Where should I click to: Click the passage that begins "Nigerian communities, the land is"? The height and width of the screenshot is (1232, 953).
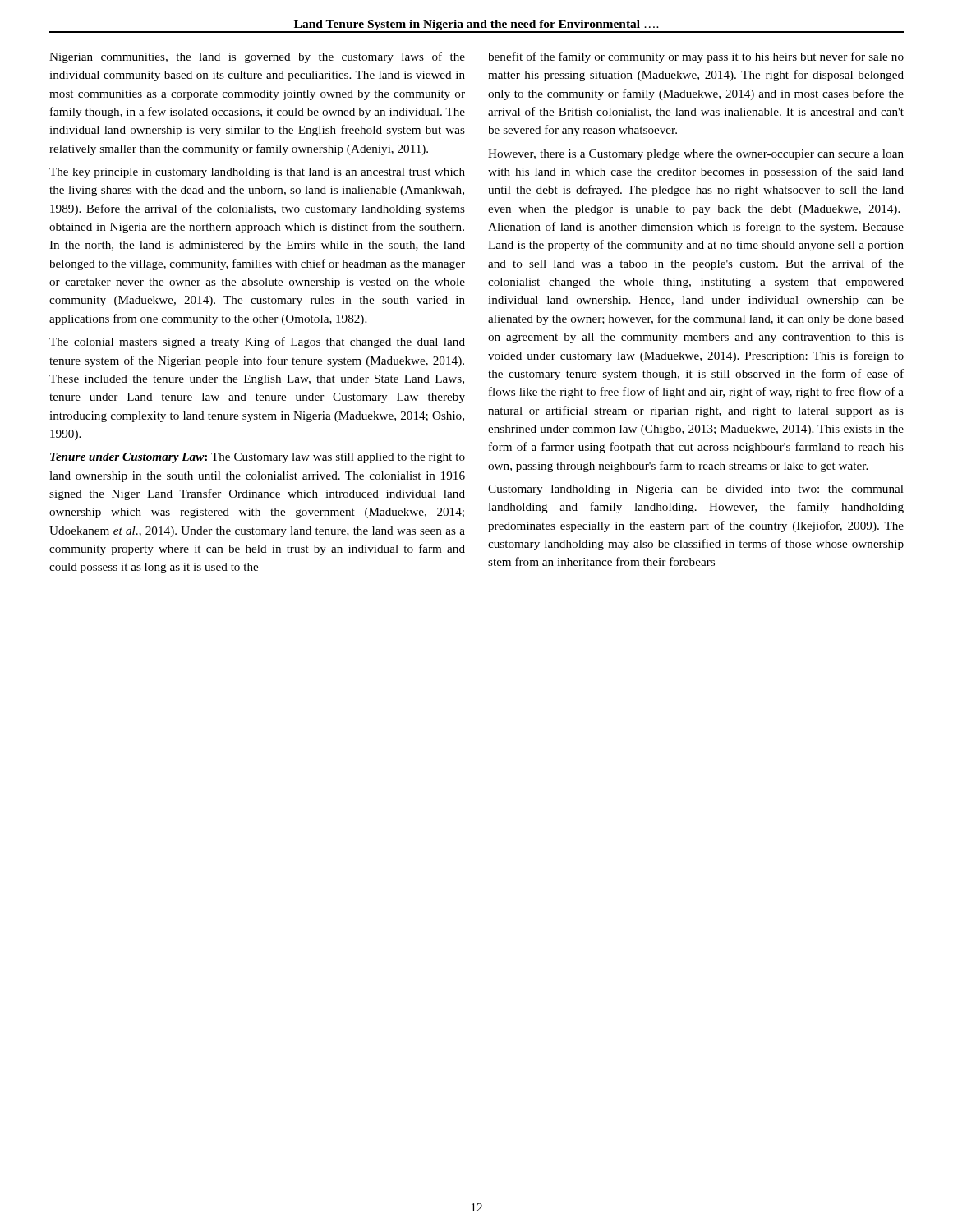click(257, 312)
